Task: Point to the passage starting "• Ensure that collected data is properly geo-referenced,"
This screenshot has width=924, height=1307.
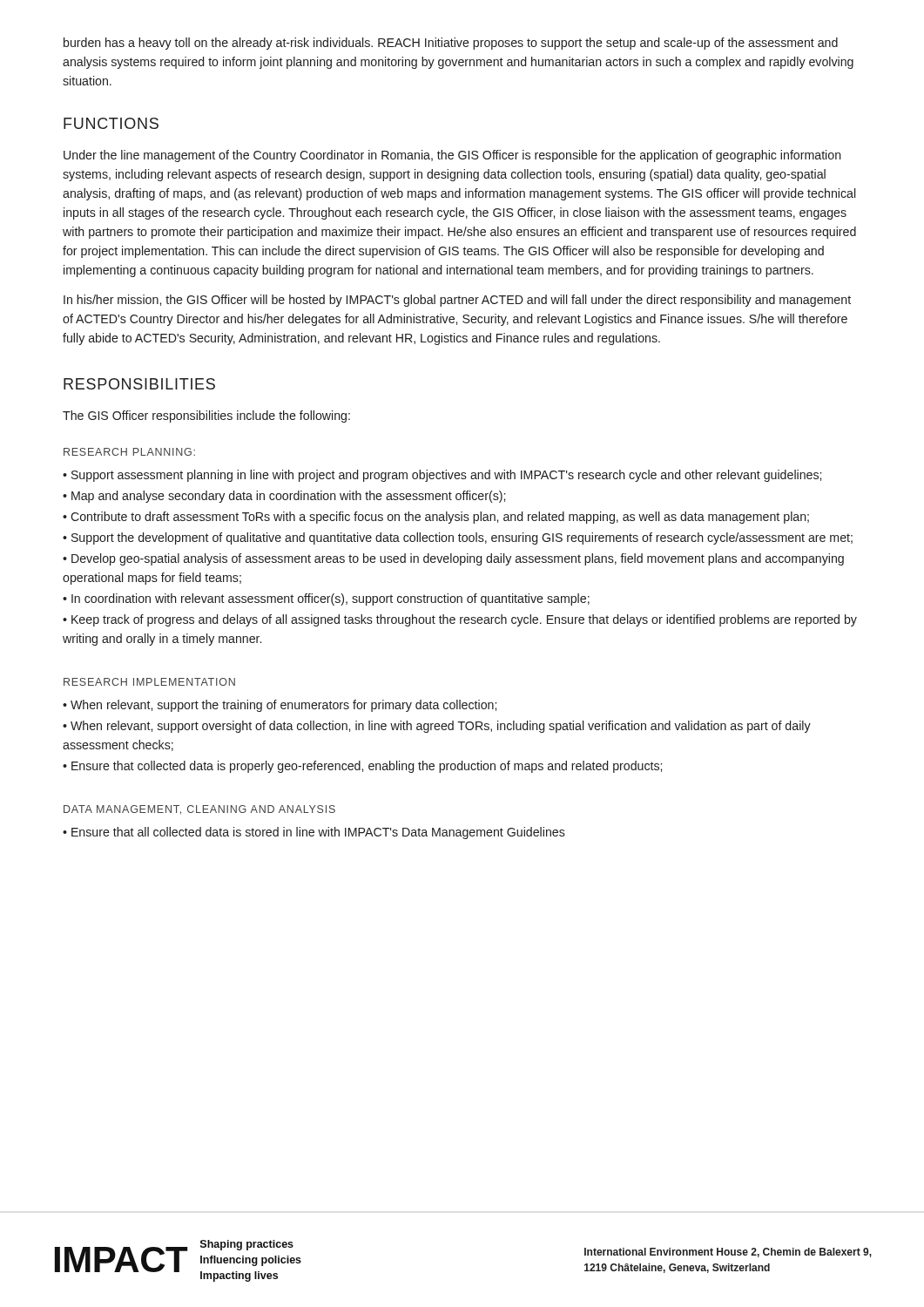Action: click(363, 766)
